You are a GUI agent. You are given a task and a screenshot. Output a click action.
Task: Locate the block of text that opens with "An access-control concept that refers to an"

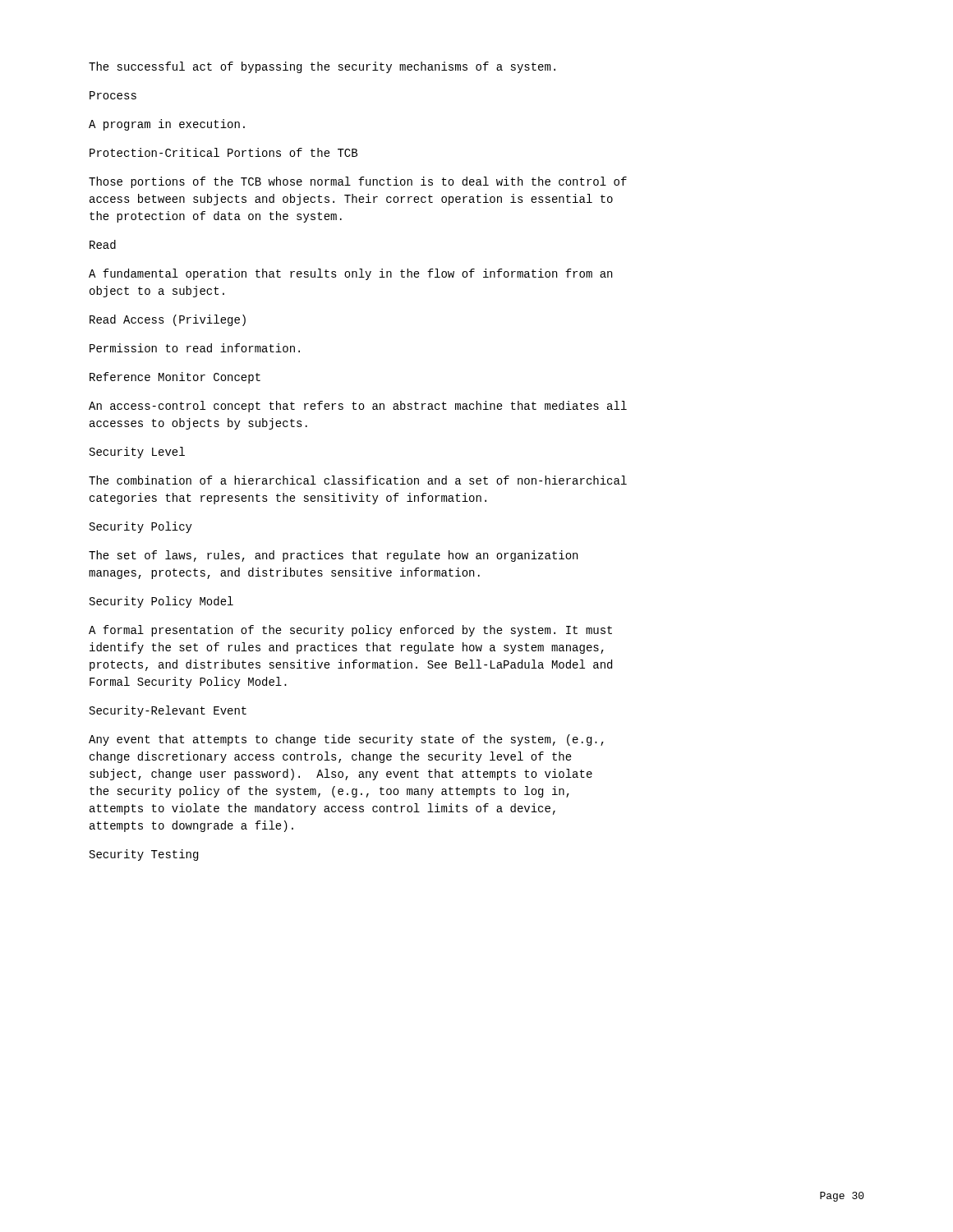click(358, 415)
